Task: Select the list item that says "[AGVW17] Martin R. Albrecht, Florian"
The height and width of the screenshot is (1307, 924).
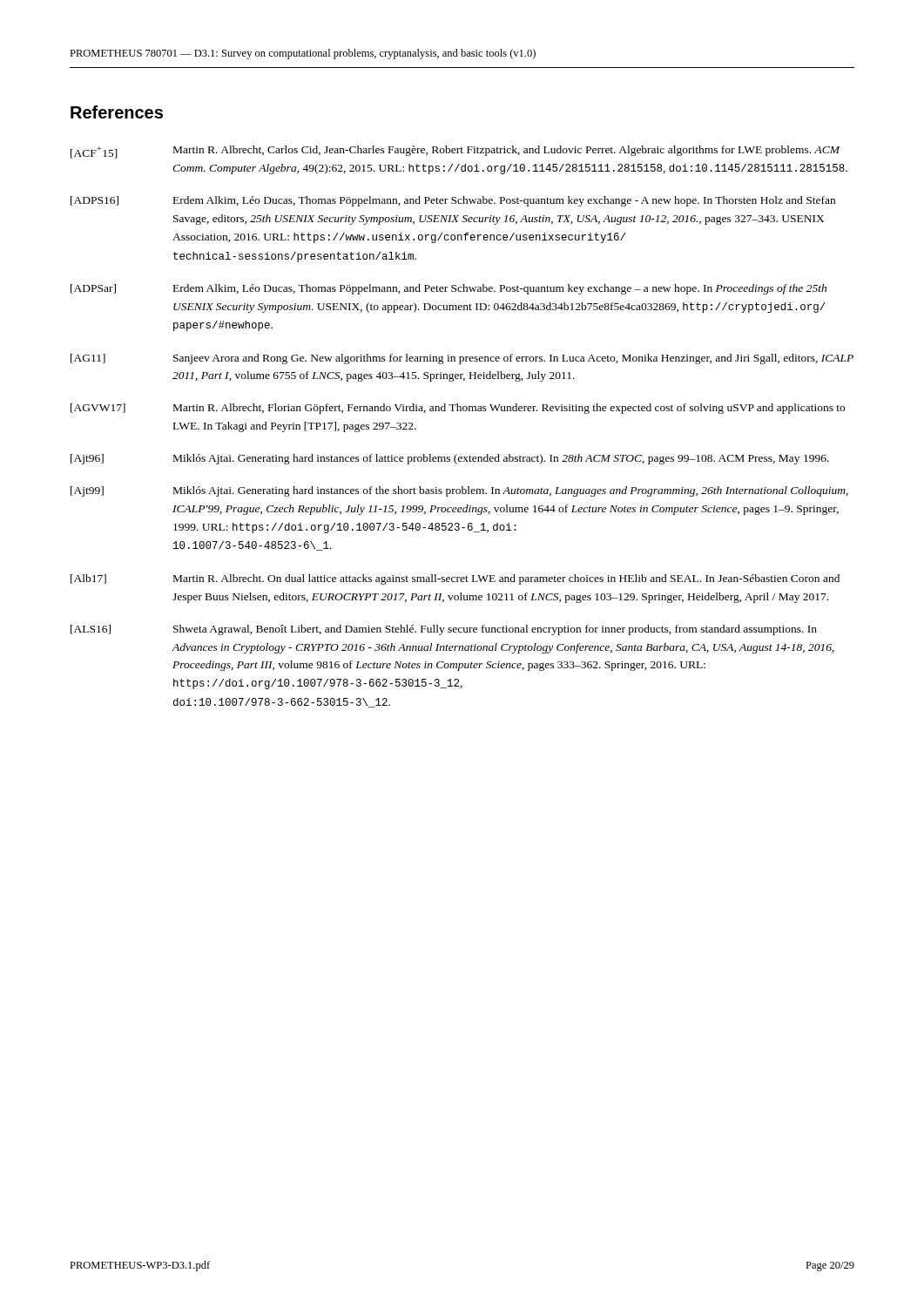Action: (462, 418)
